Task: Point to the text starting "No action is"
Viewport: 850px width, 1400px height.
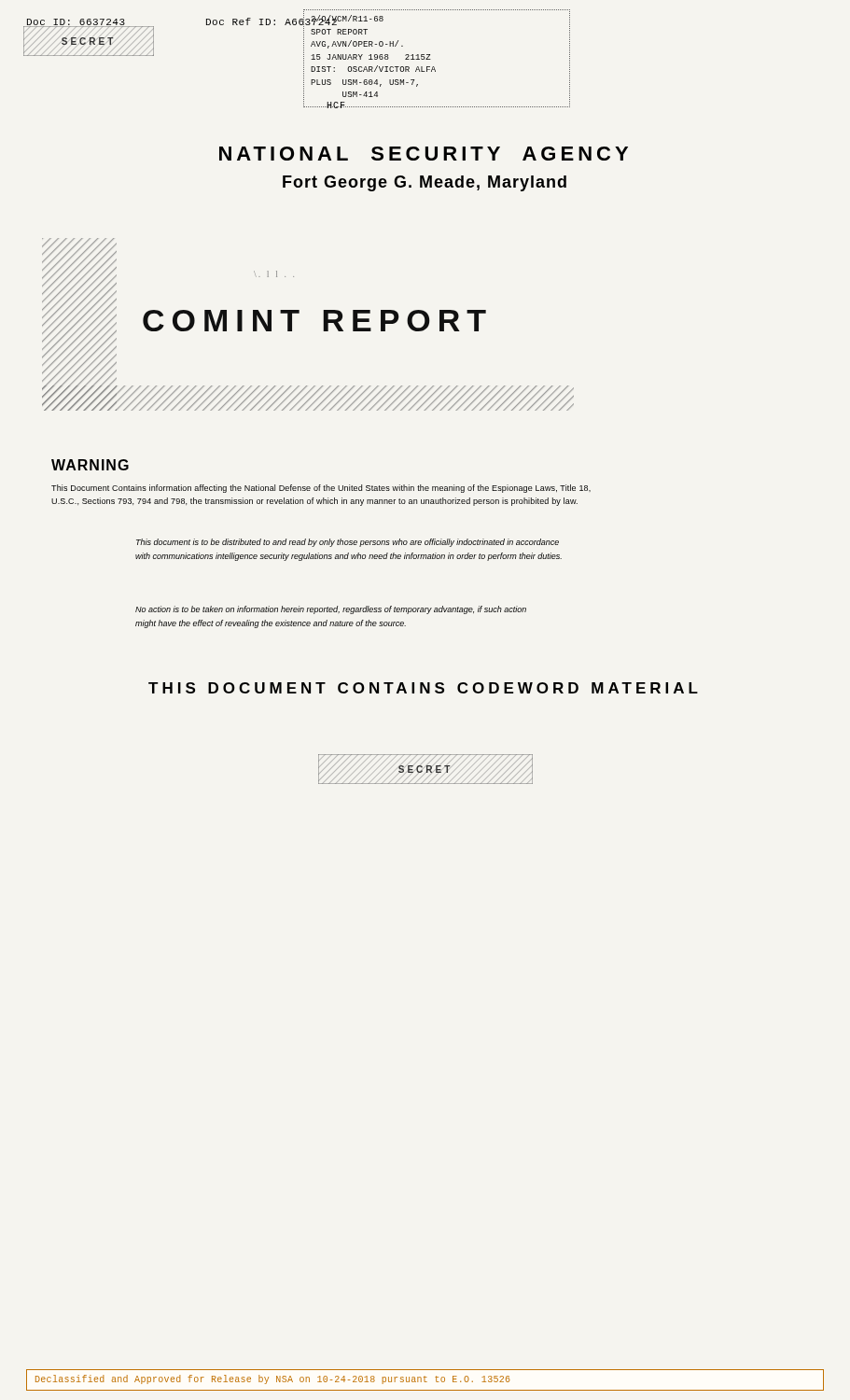Action: pyautogui.click(x=331, y=616)
